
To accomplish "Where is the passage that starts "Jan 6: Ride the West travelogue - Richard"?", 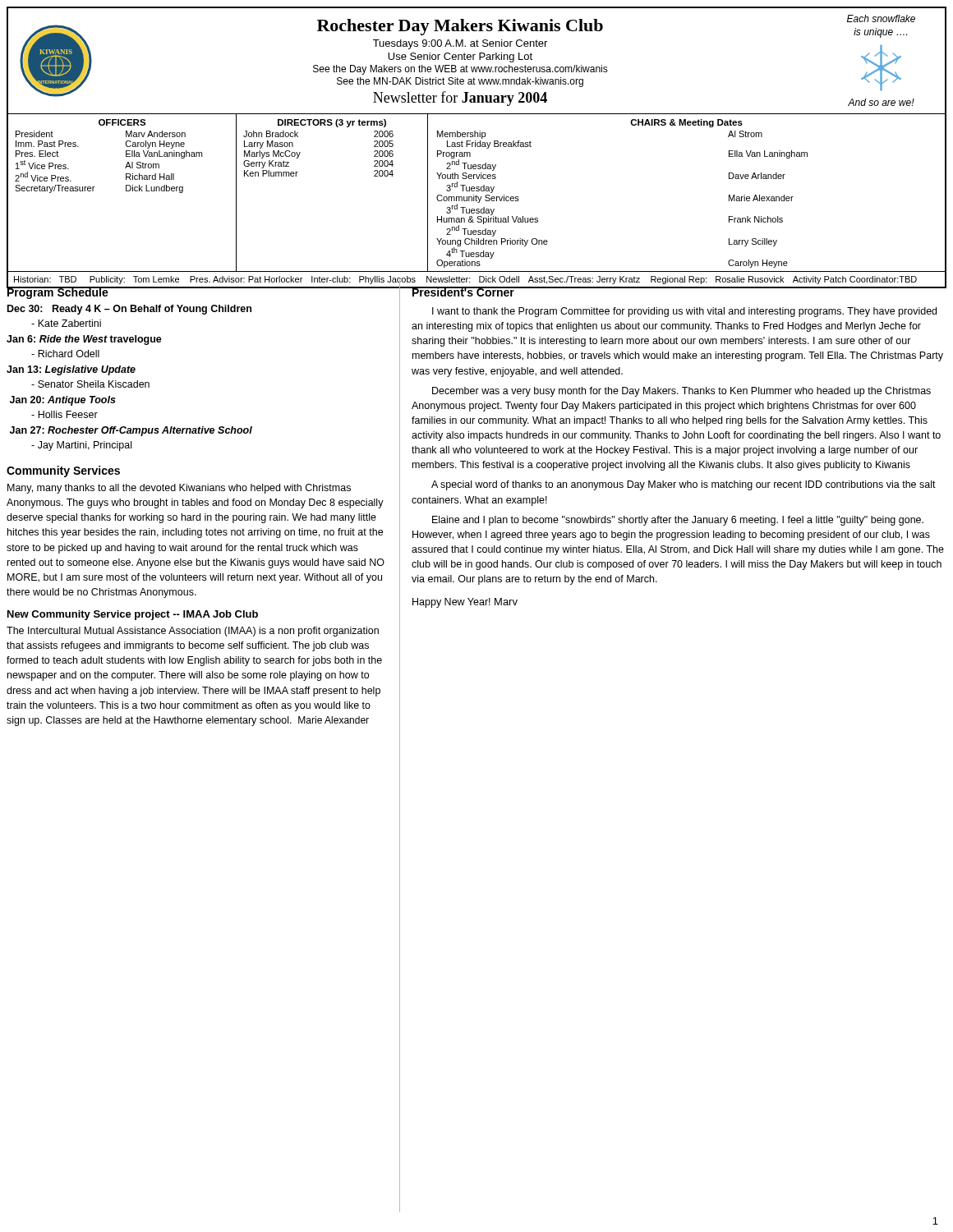I will click(84, 340).
